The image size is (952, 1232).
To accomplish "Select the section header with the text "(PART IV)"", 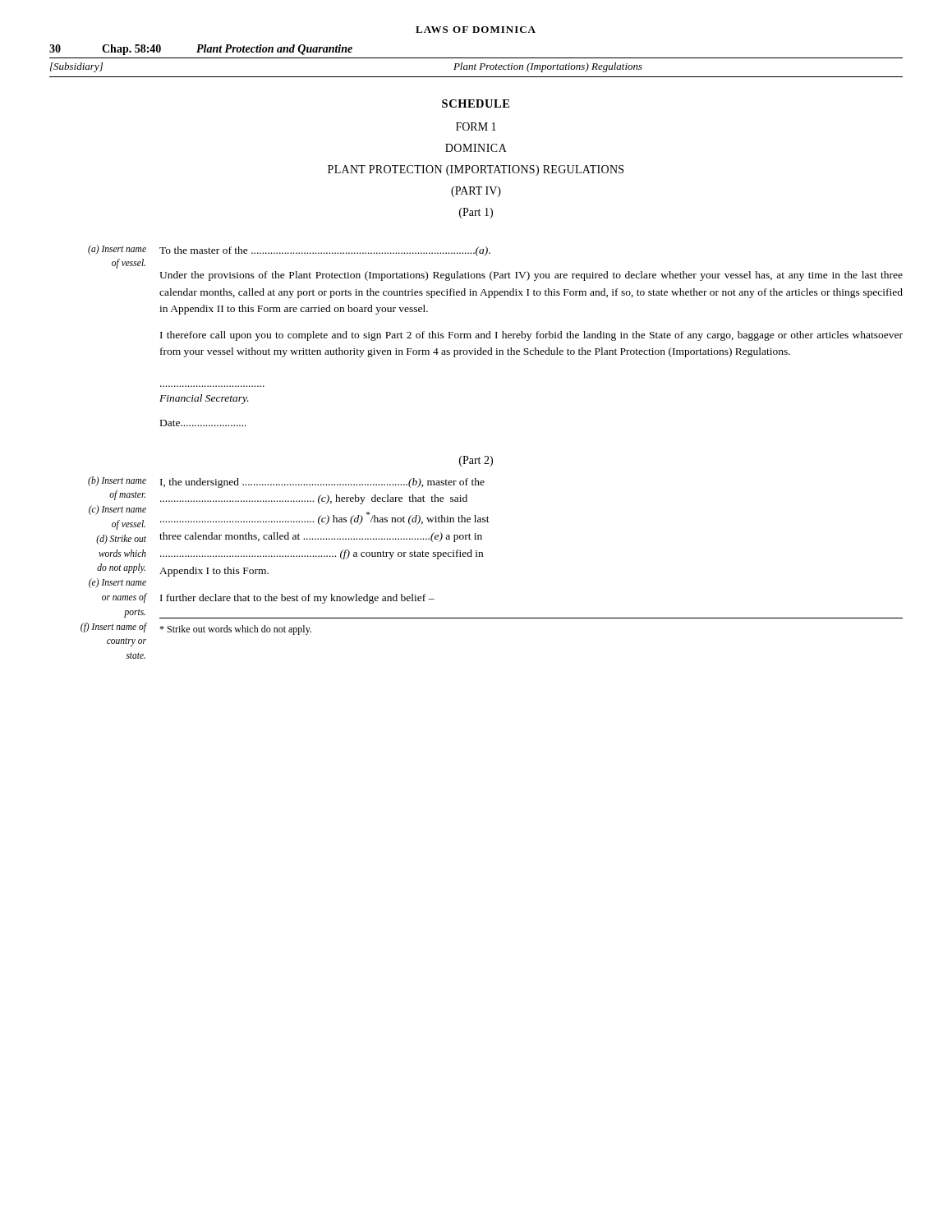I will tap(476, 191).
